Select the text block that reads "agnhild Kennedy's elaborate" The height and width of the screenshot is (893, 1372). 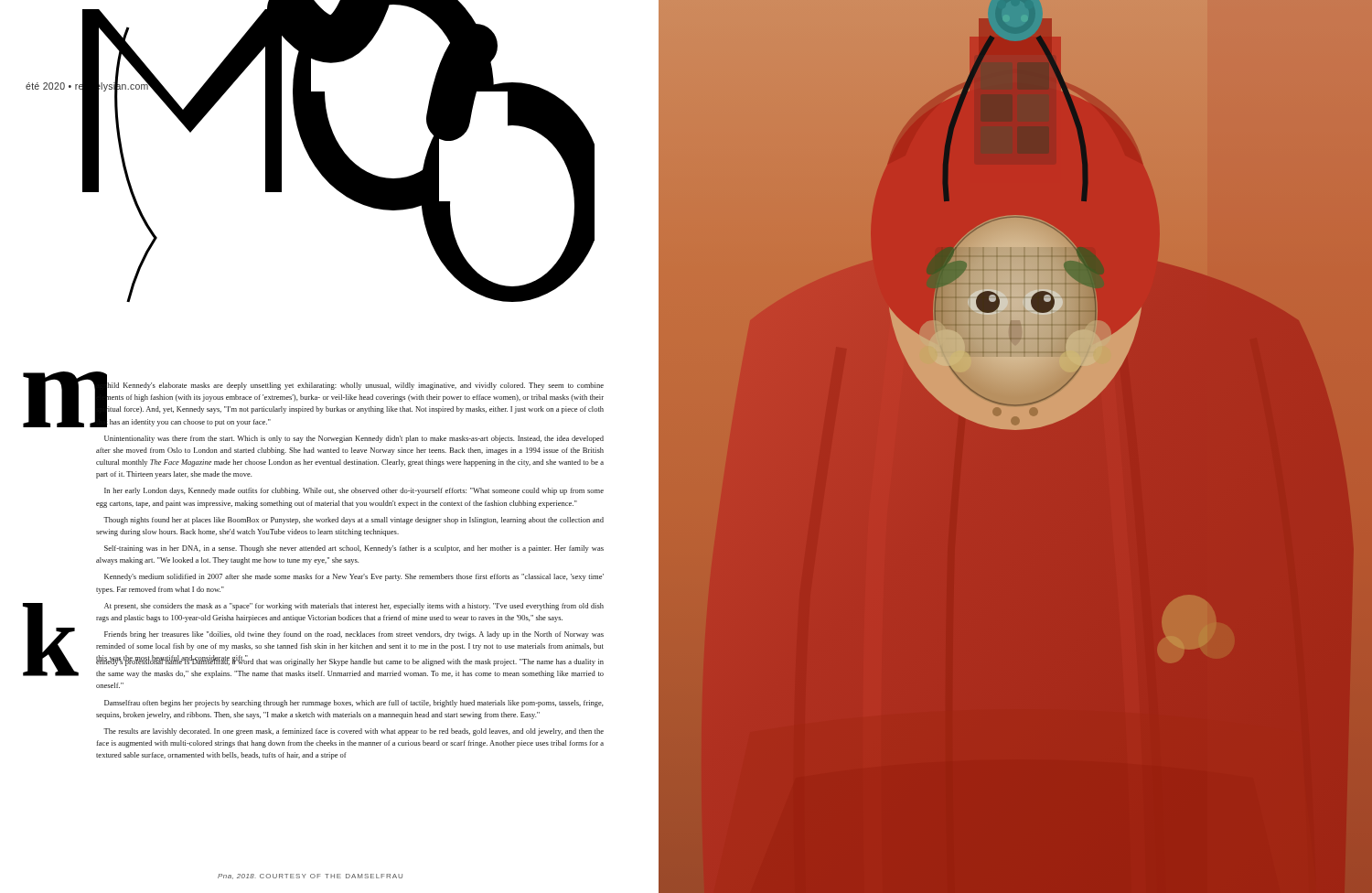pos(350,522)
